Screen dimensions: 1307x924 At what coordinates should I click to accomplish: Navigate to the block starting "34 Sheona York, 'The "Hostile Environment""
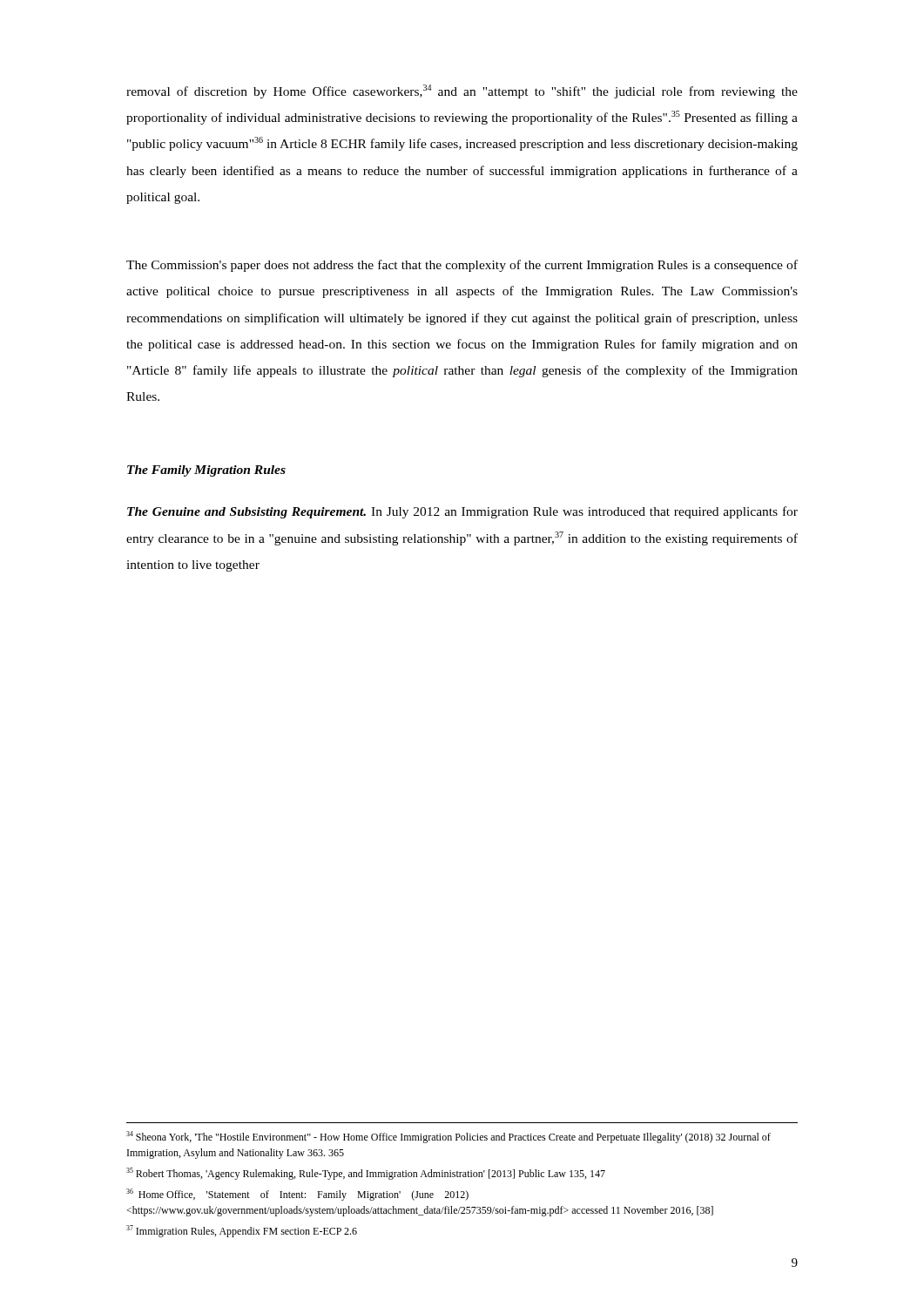coord(448,1145)
